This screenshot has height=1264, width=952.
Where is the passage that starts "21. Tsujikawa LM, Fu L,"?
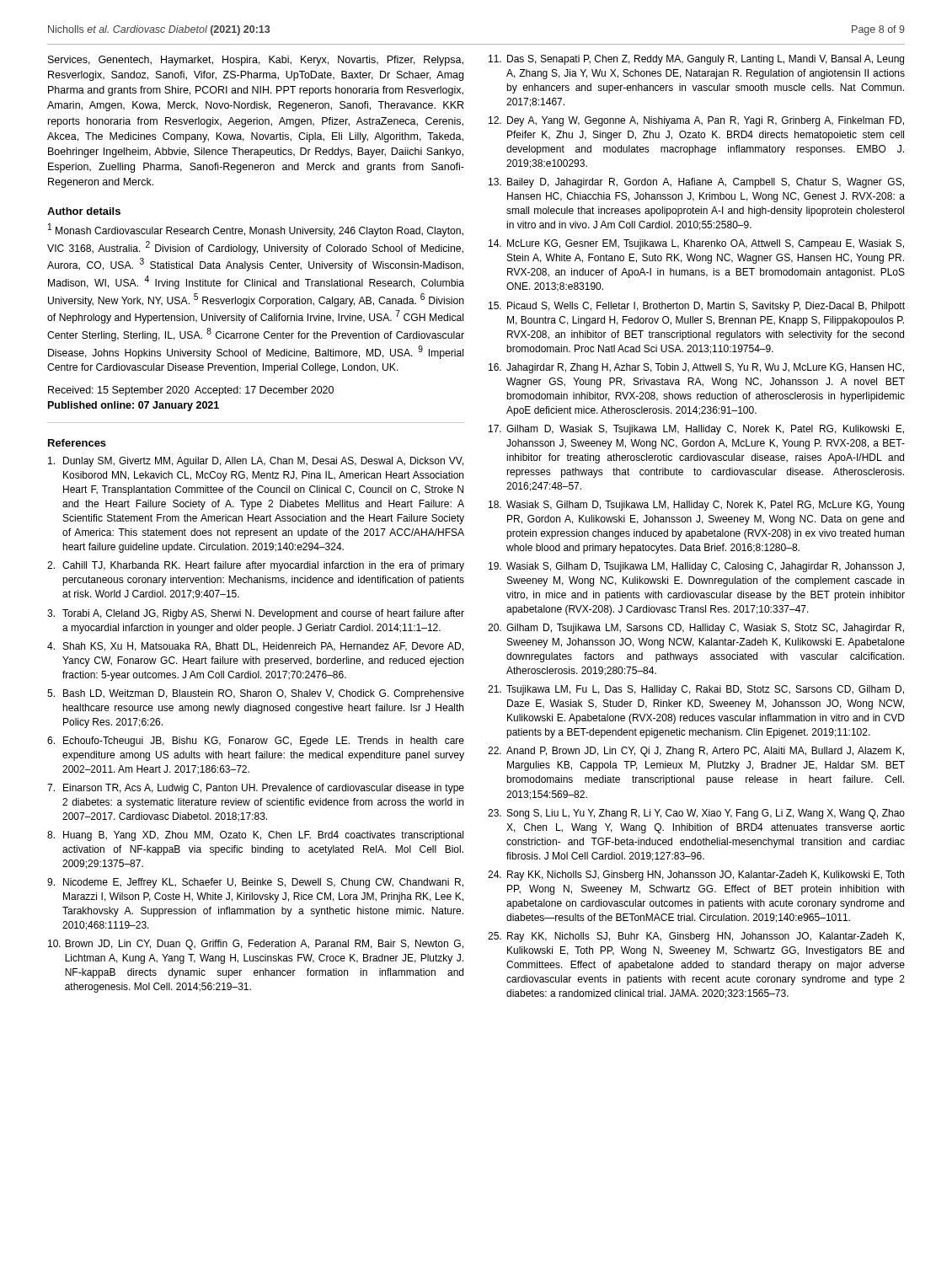[x=696, y=712]
